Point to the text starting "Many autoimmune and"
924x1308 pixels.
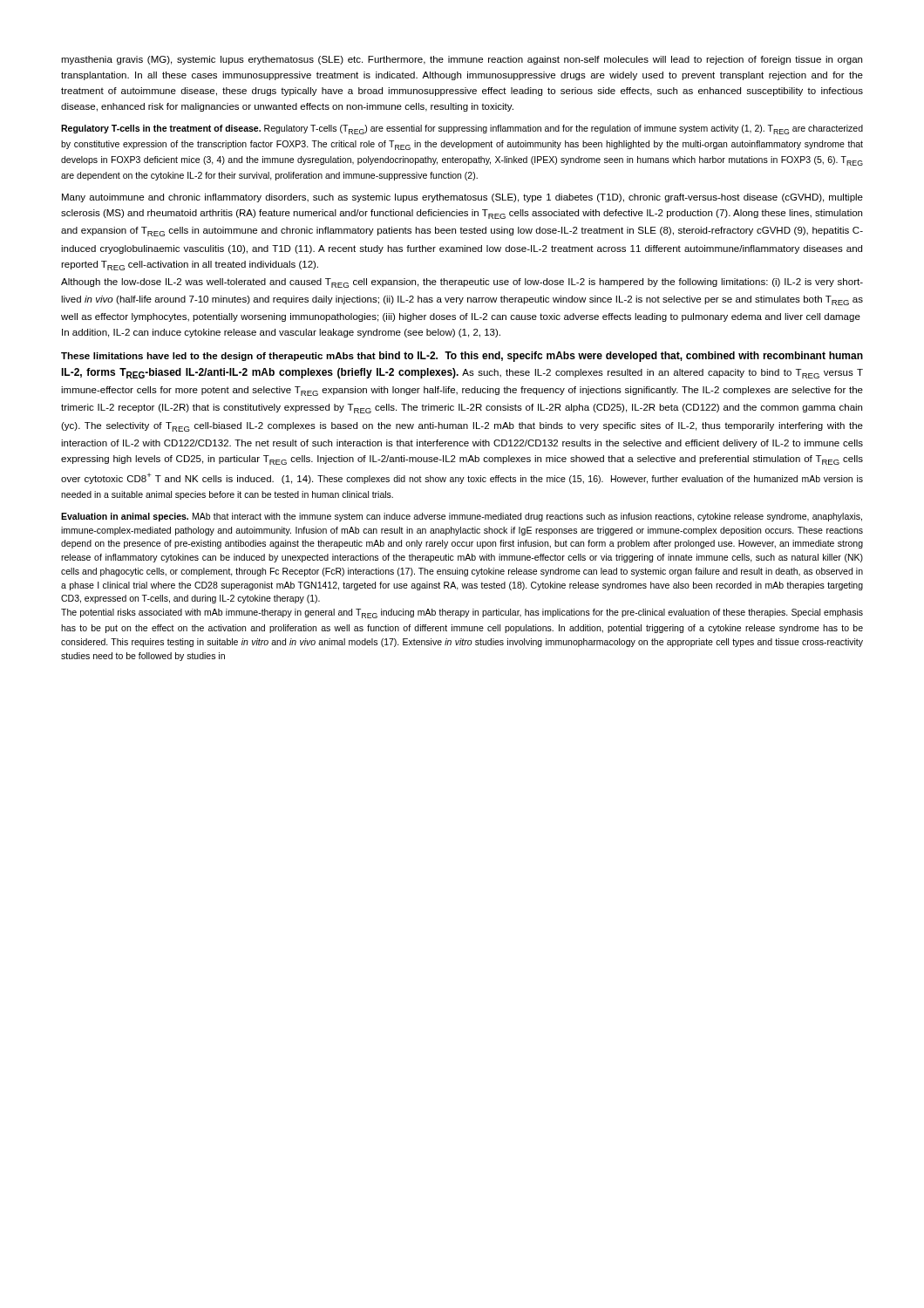point(462,198)
